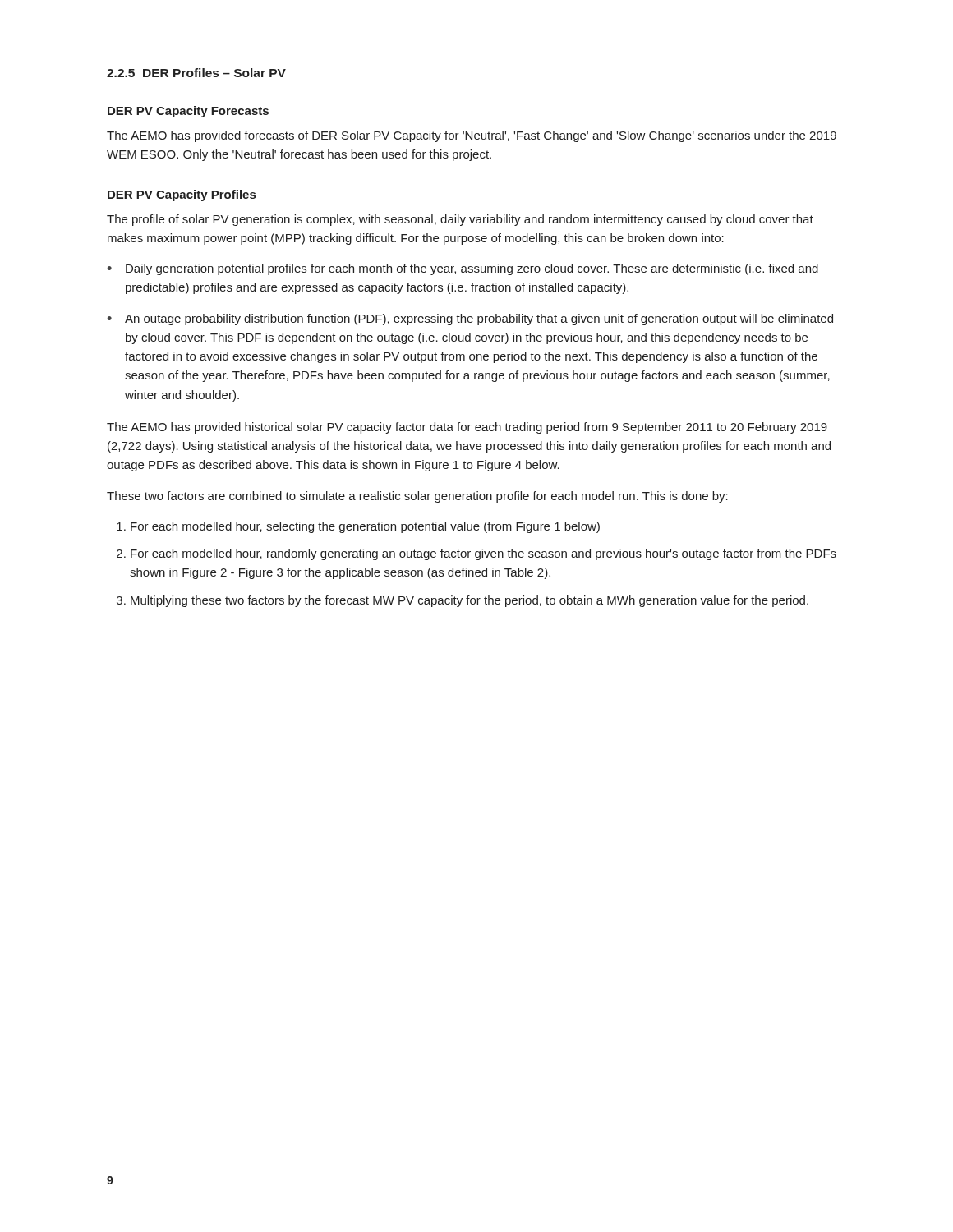Select the text starting "For each modelled hour, selecting the generation potential"
953x1232 pixels.
tap(365, 526)
